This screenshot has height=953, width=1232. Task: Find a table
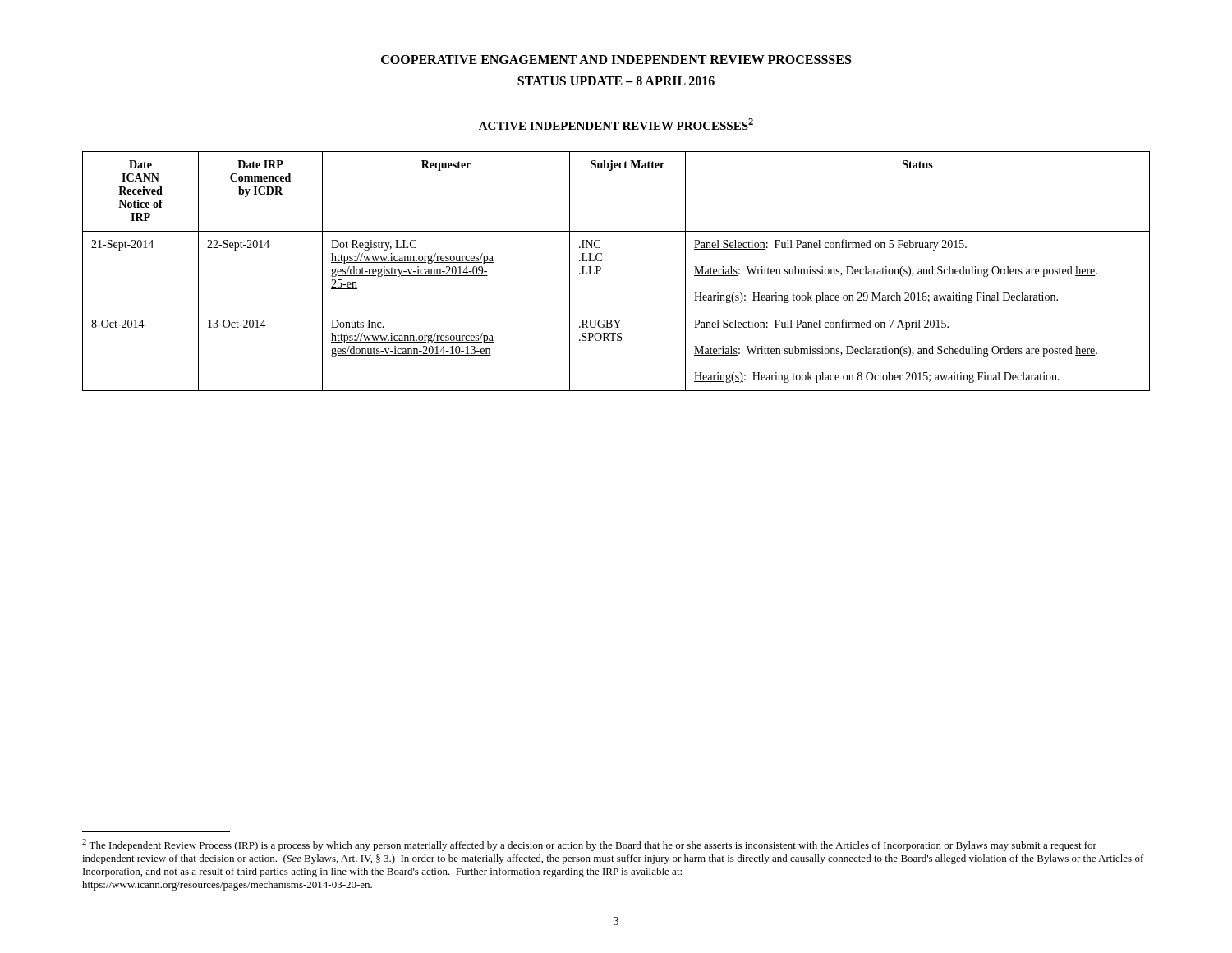[616, 271]
